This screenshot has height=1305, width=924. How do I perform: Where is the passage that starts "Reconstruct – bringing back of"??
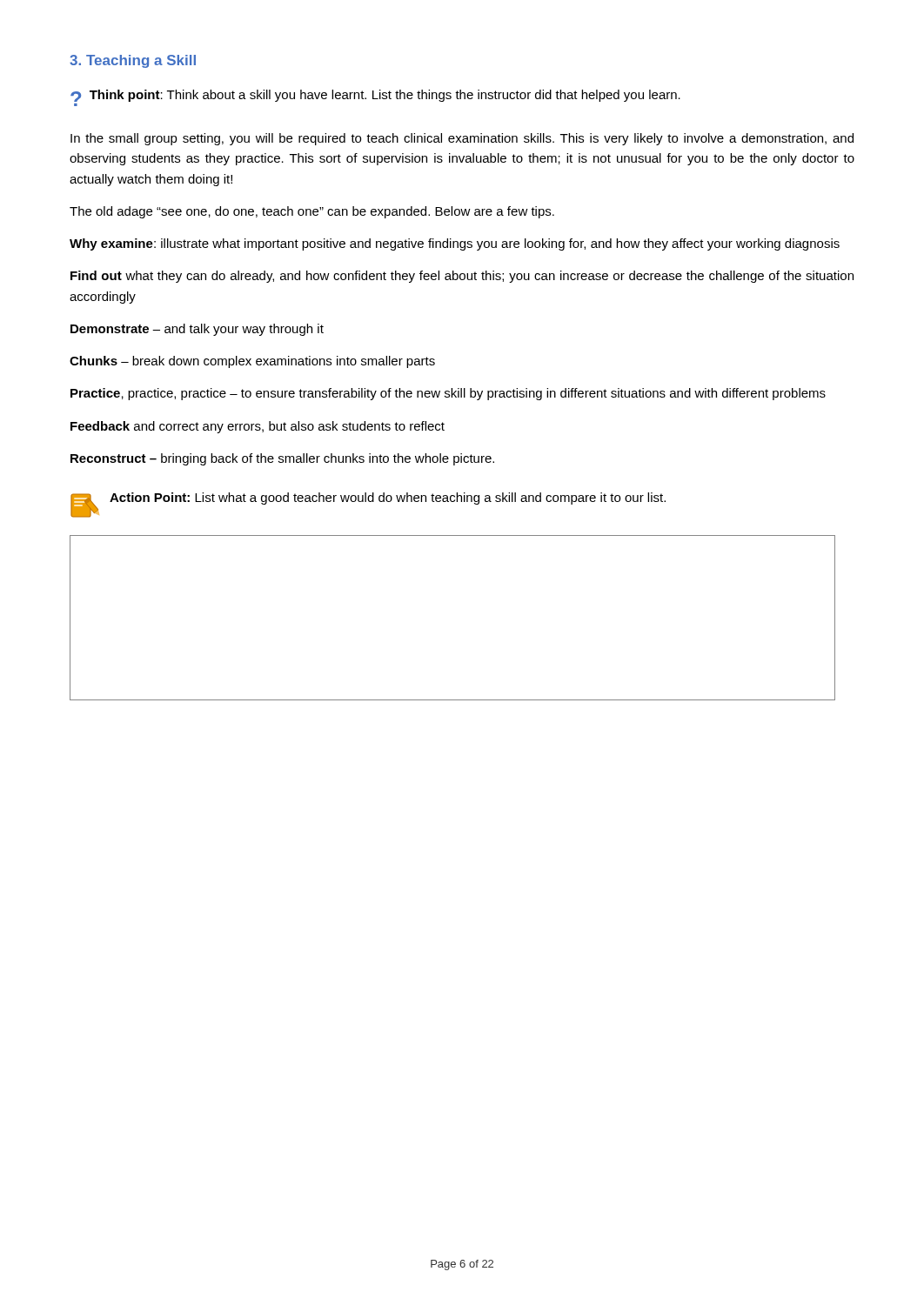click(283, 458)
